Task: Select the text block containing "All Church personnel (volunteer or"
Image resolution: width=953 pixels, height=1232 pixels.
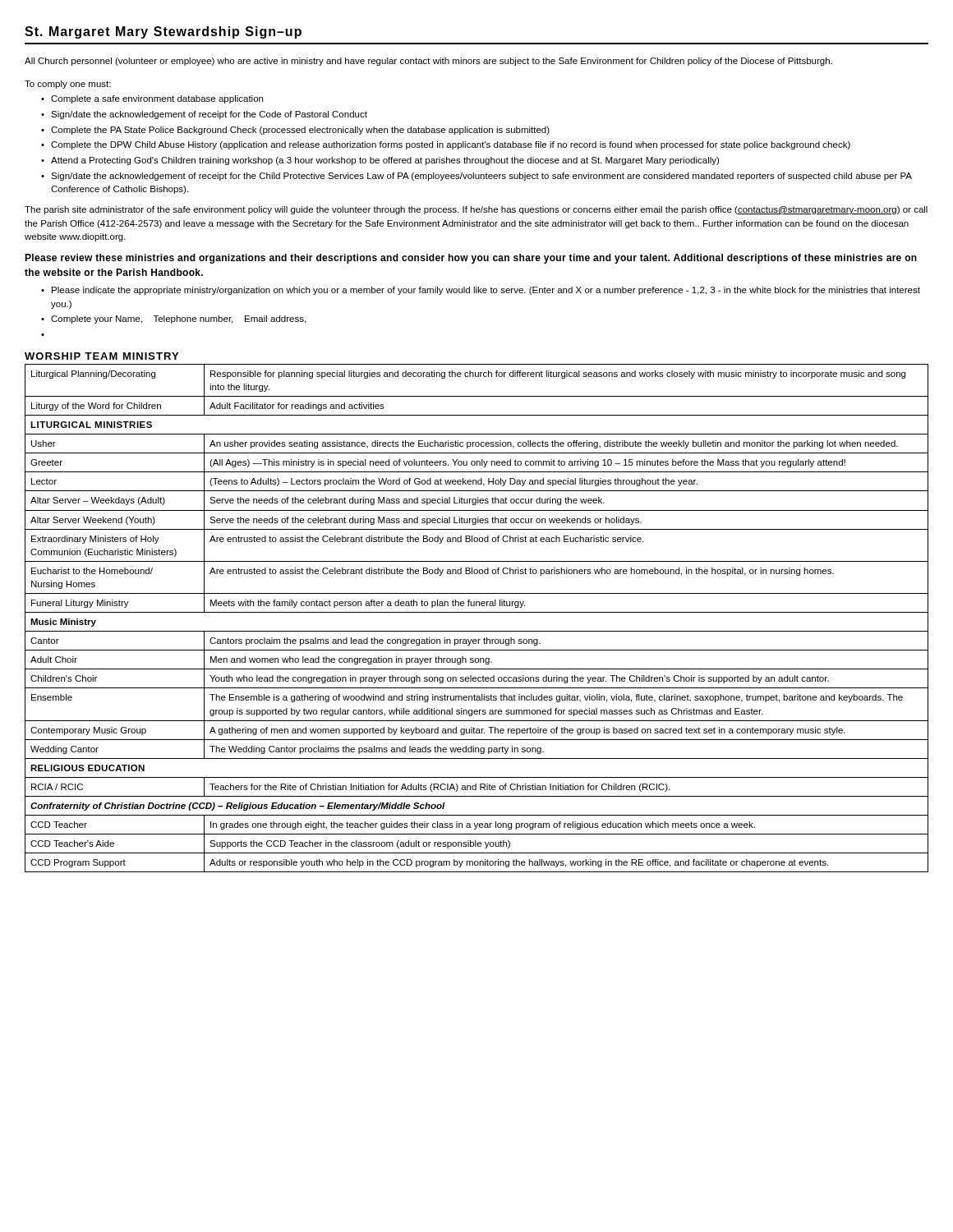Action: (476, 61)
